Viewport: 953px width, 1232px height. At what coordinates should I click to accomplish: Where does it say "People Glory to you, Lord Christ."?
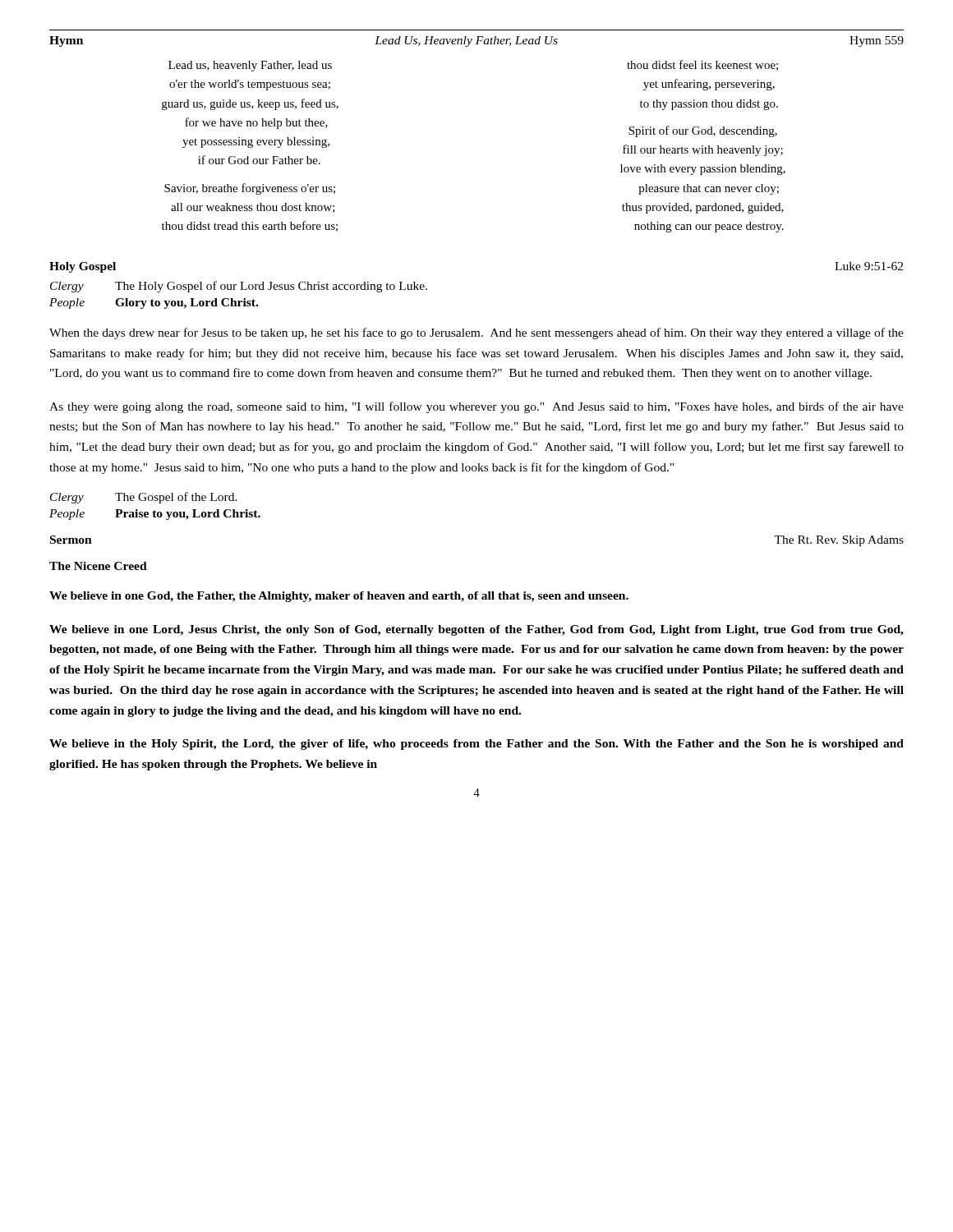[154, 303]
